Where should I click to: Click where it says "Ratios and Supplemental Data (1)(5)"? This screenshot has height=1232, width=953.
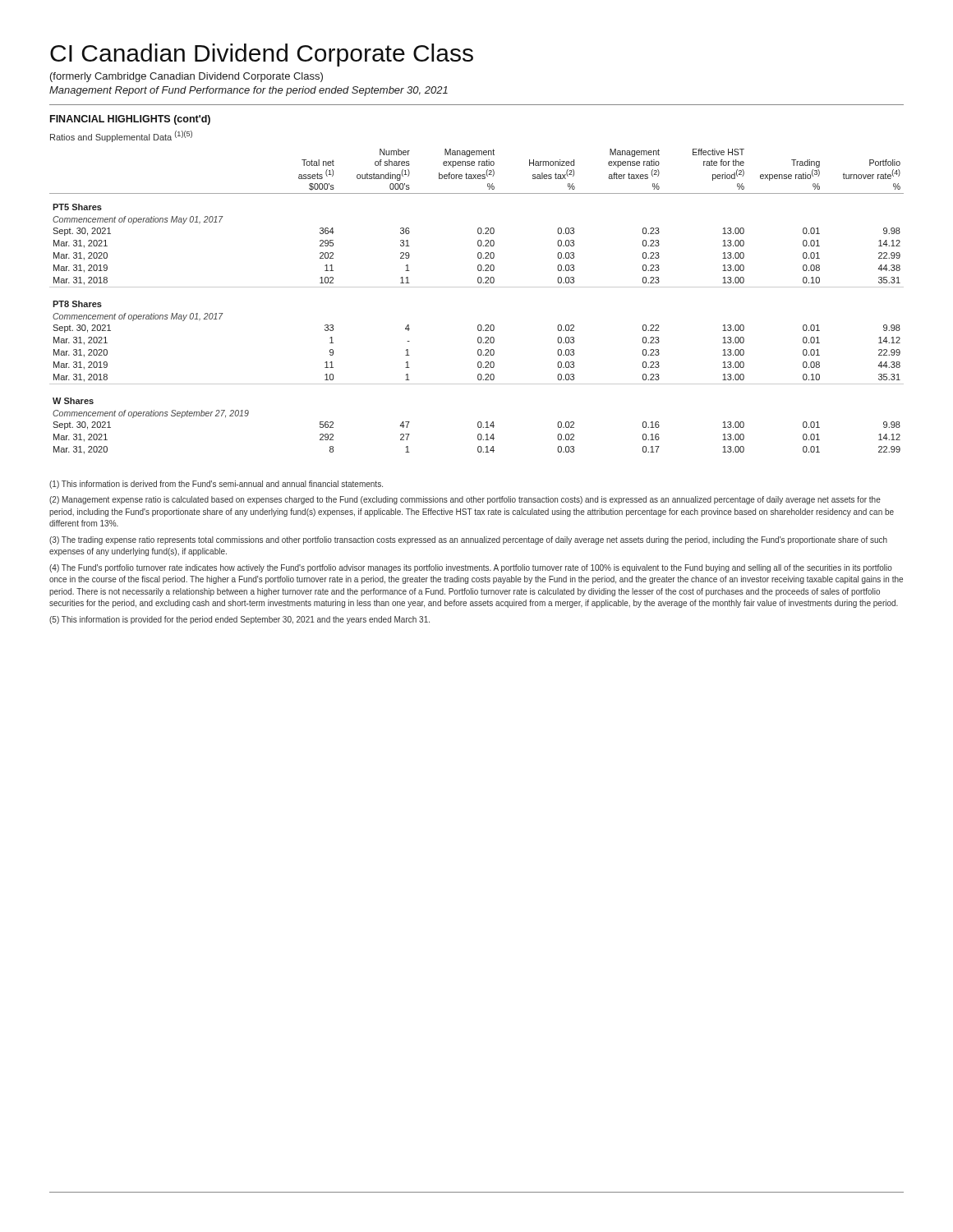point(121,136)
